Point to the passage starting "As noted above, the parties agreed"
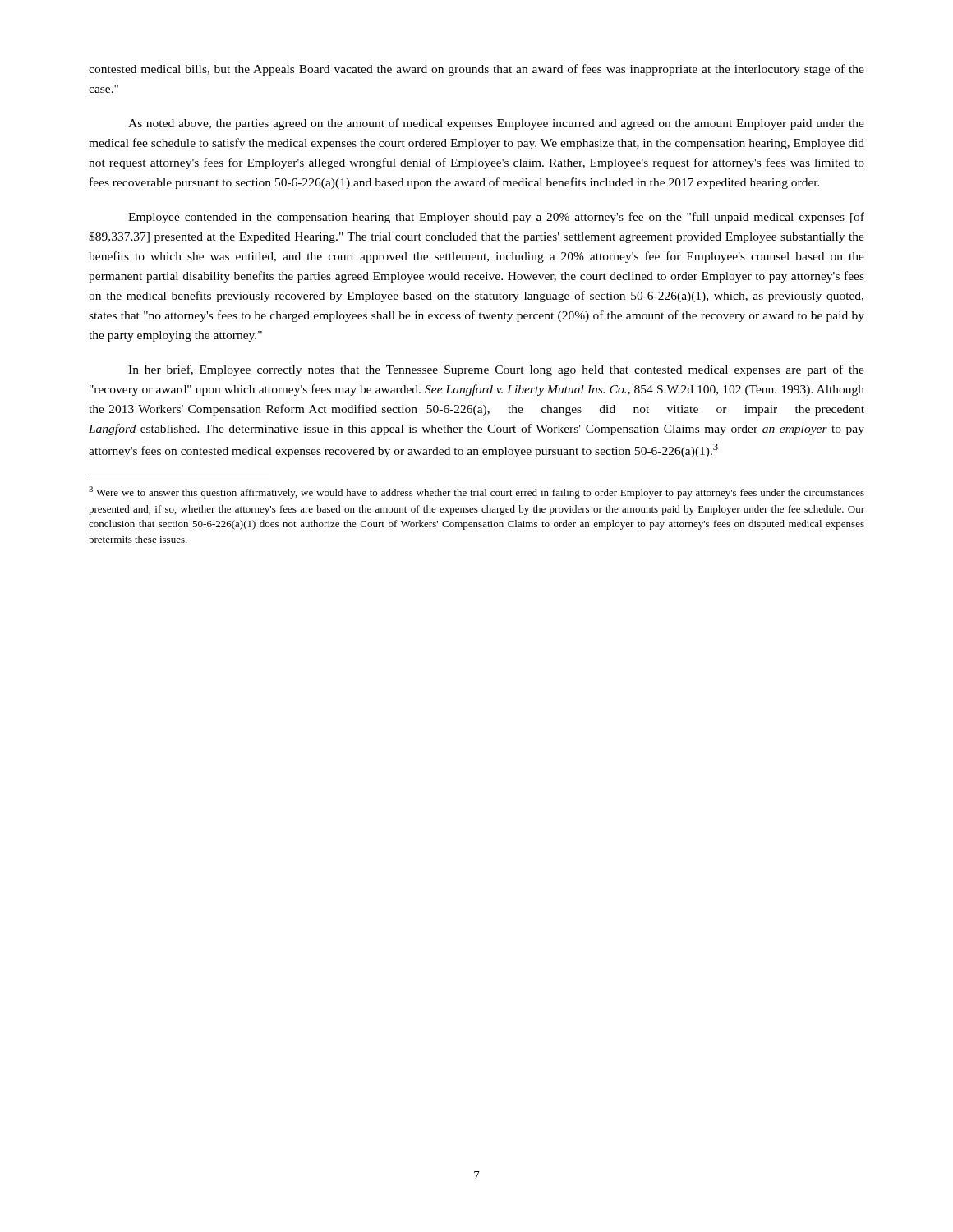 pos(476,152)
